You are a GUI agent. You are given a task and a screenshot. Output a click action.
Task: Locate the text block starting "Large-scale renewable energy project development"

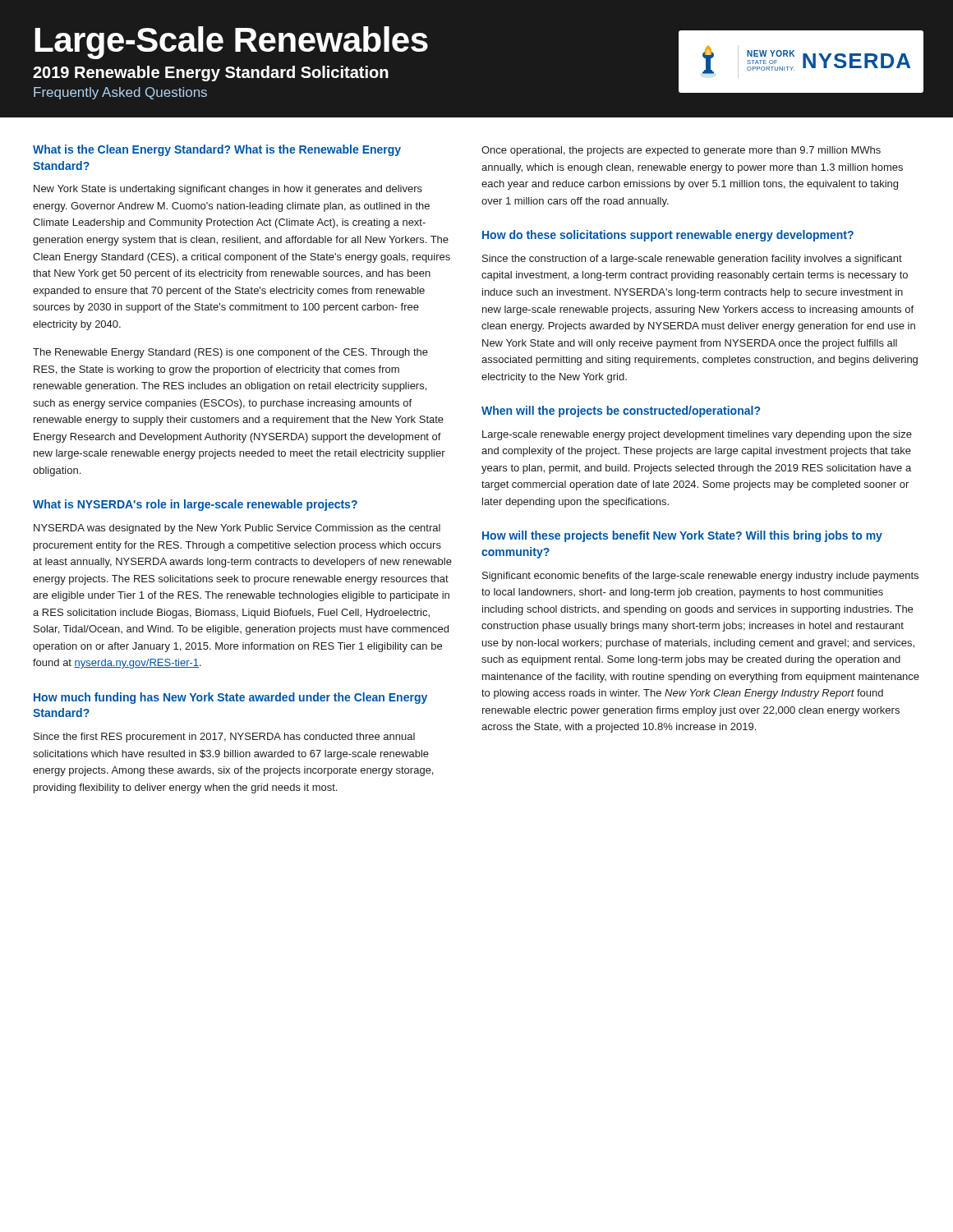[697, 468]
